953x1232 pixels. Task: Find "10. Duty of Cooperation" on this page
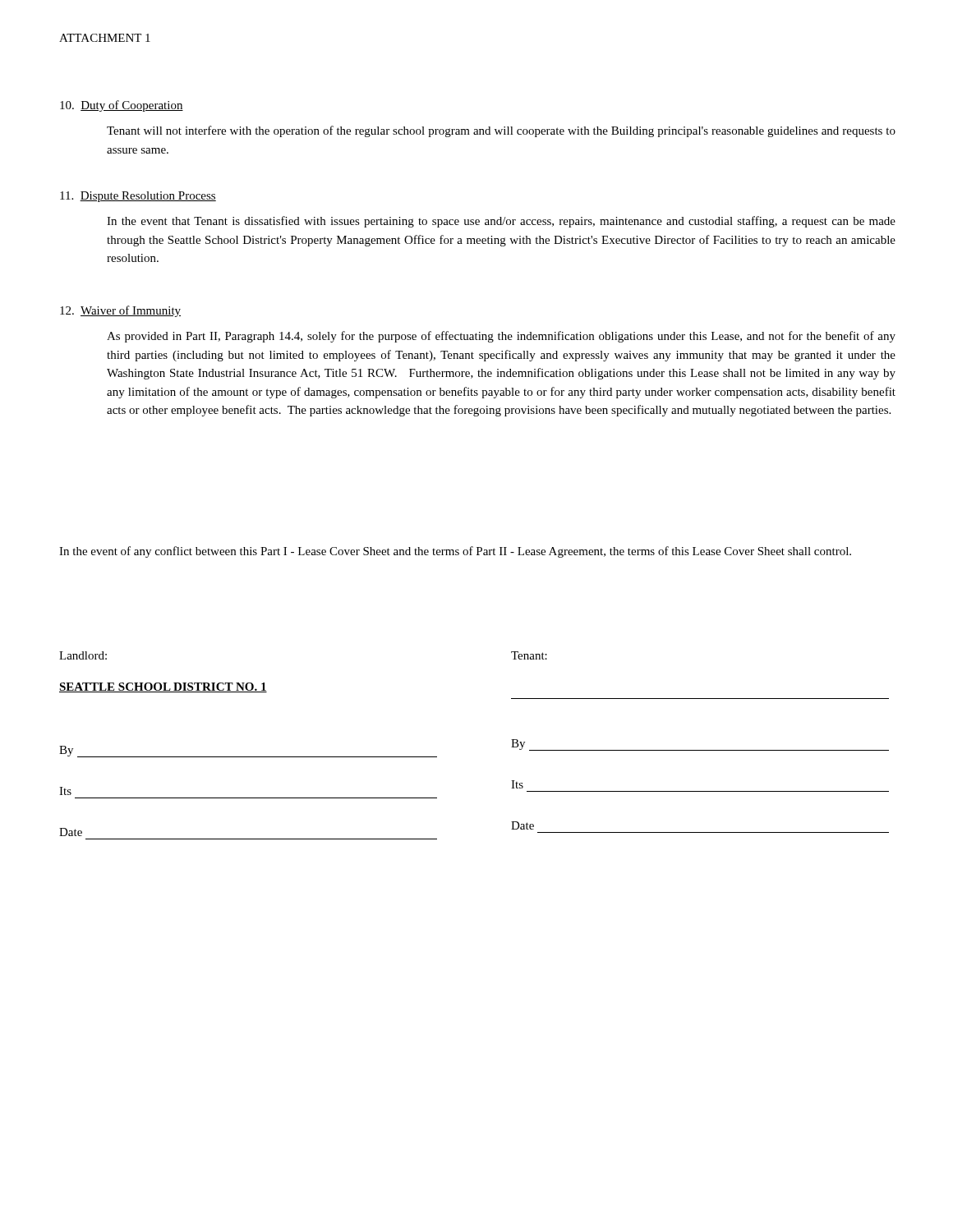(x=121, y=105)
